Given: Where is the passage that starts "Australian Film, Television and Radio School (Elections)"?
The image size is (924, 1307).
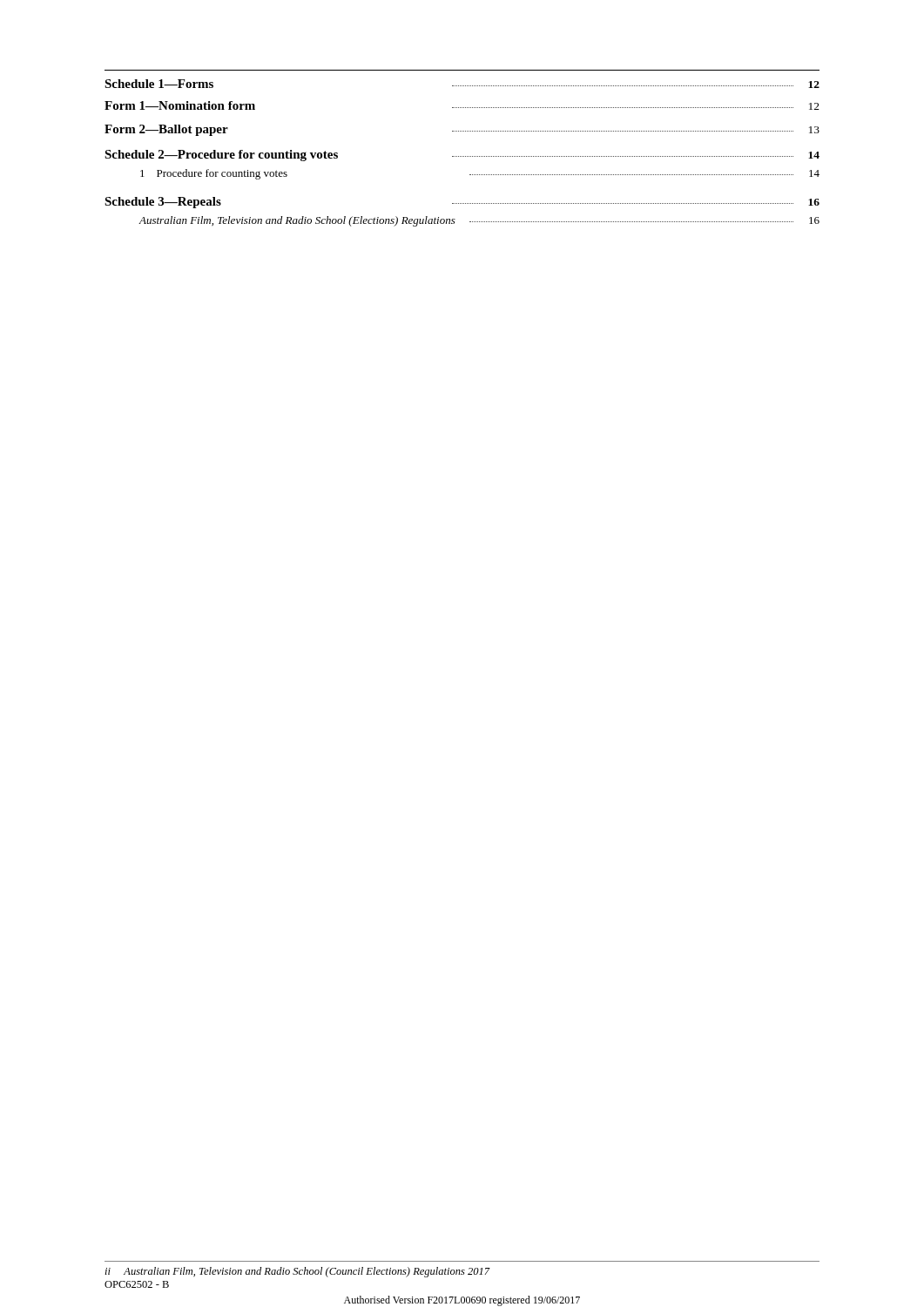Looking at the screenshot, I should click(479, 220).
